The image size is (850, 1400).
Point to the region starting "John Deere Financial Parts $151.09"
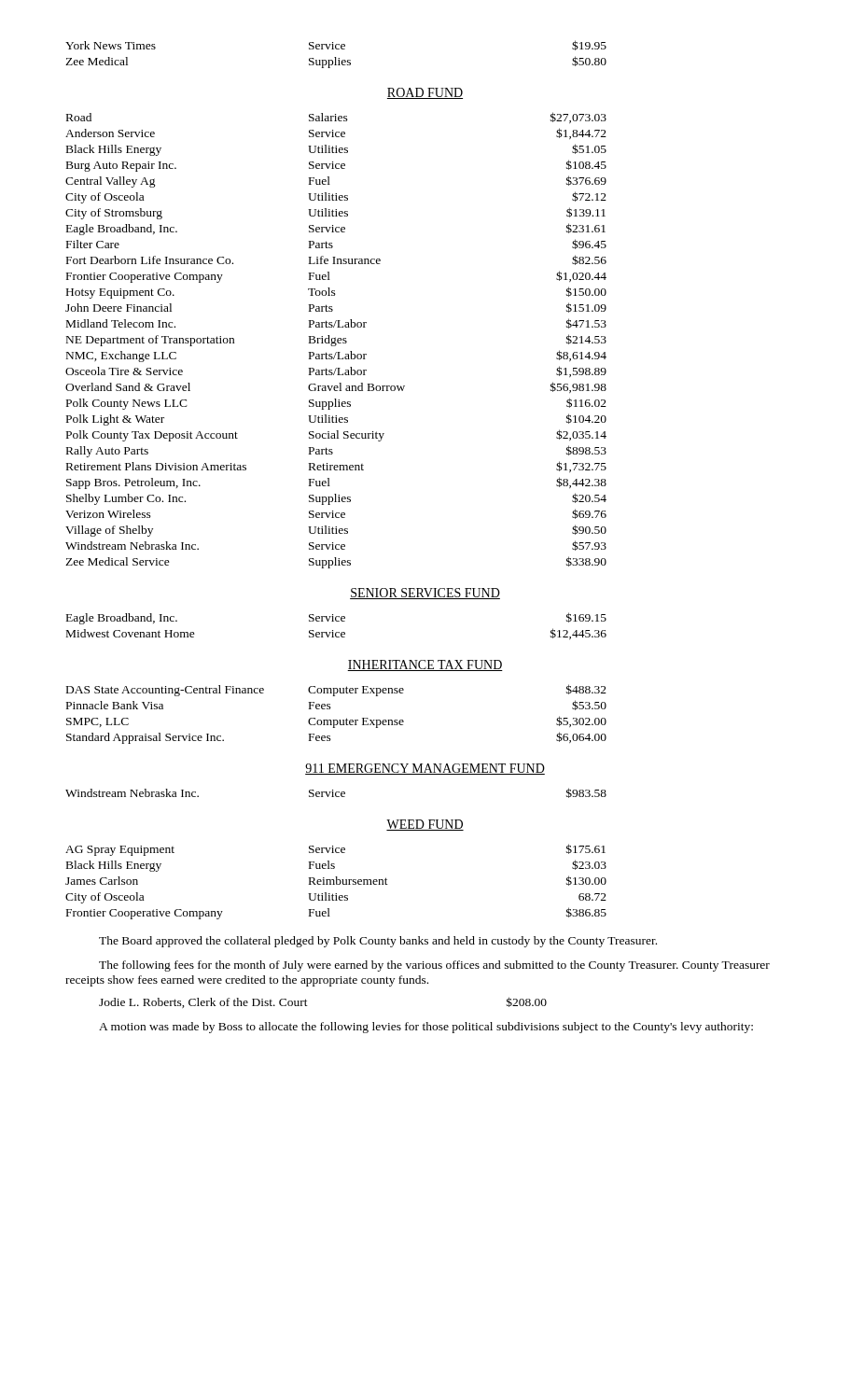336,308
